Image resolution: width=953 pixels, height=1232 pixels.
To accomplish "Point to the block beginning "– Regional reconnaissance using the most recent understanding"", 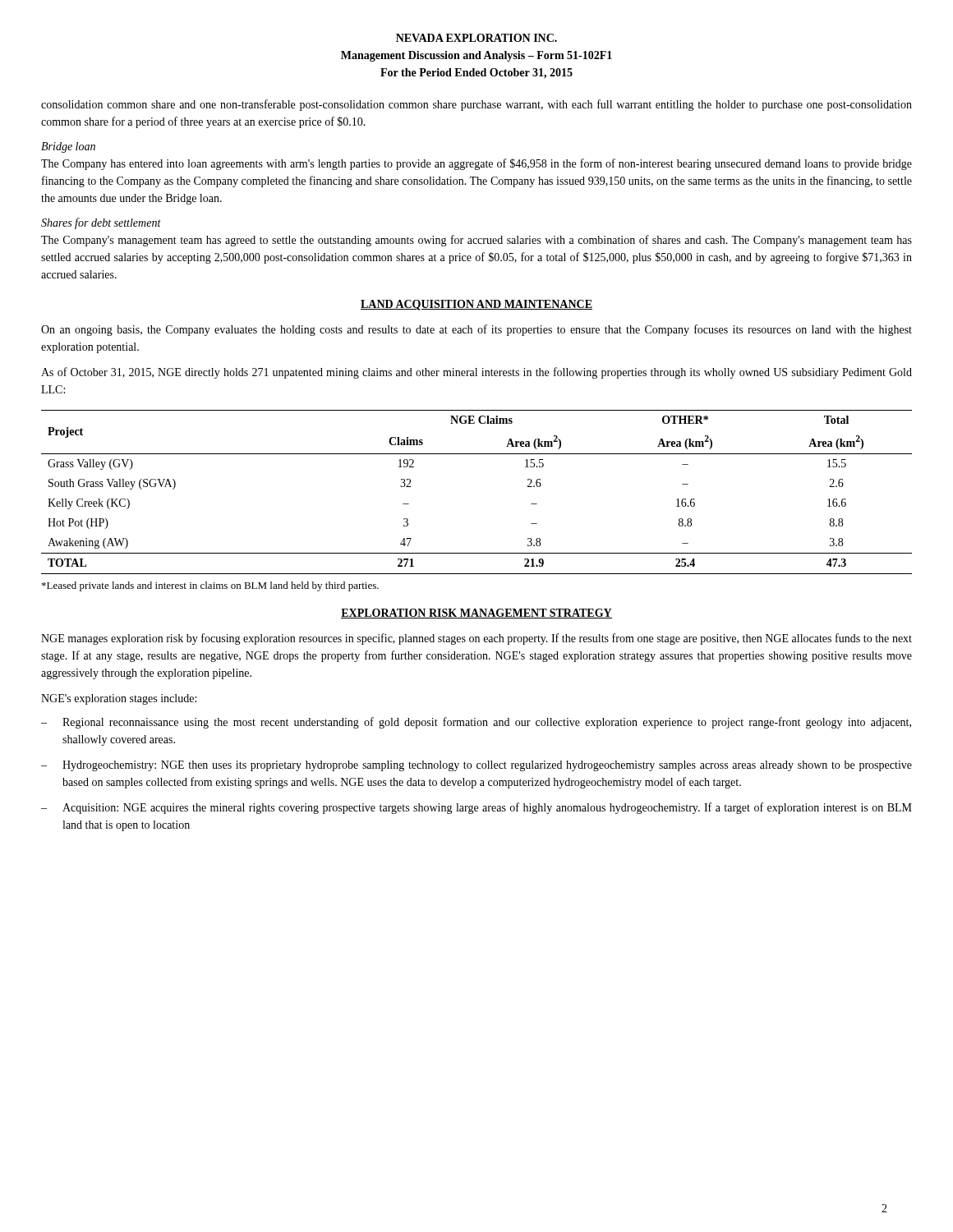I will click(476, 731).
